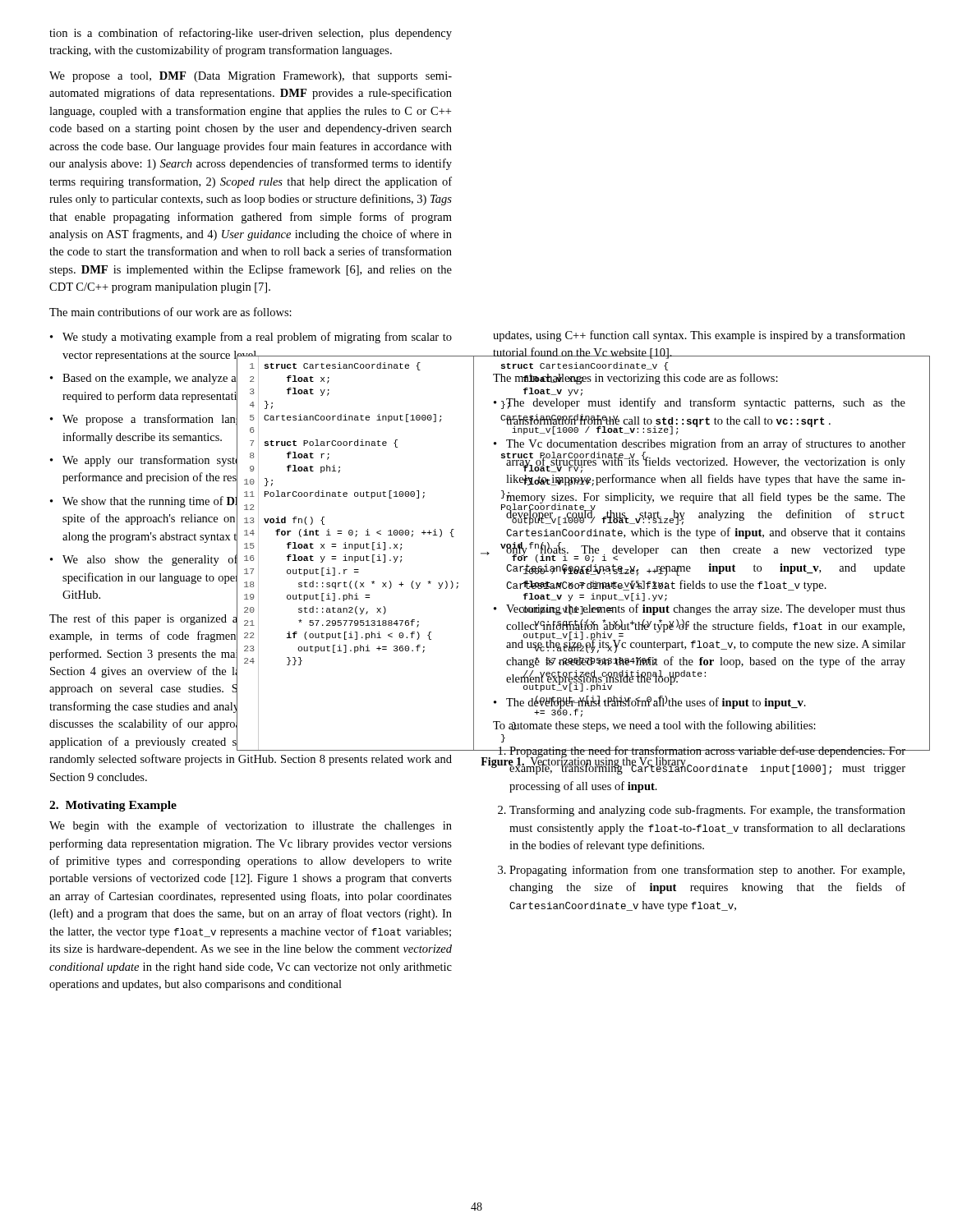Click on the text block that reads "We begin with the example of vectorization to"

point(251,905)
